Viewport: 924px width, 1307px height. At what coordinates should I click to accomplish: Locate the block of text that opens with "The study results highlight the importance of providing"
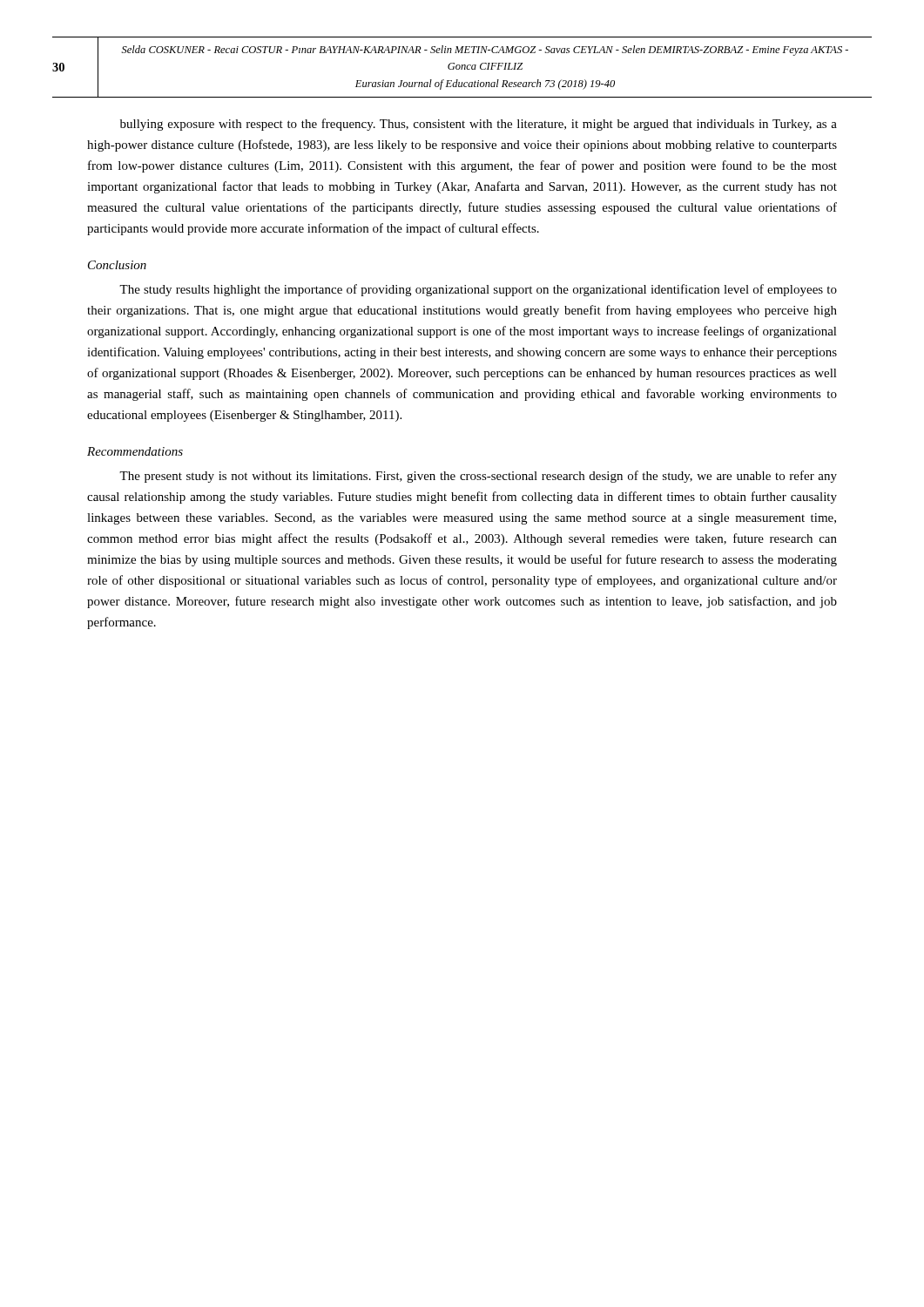(462, 352)
